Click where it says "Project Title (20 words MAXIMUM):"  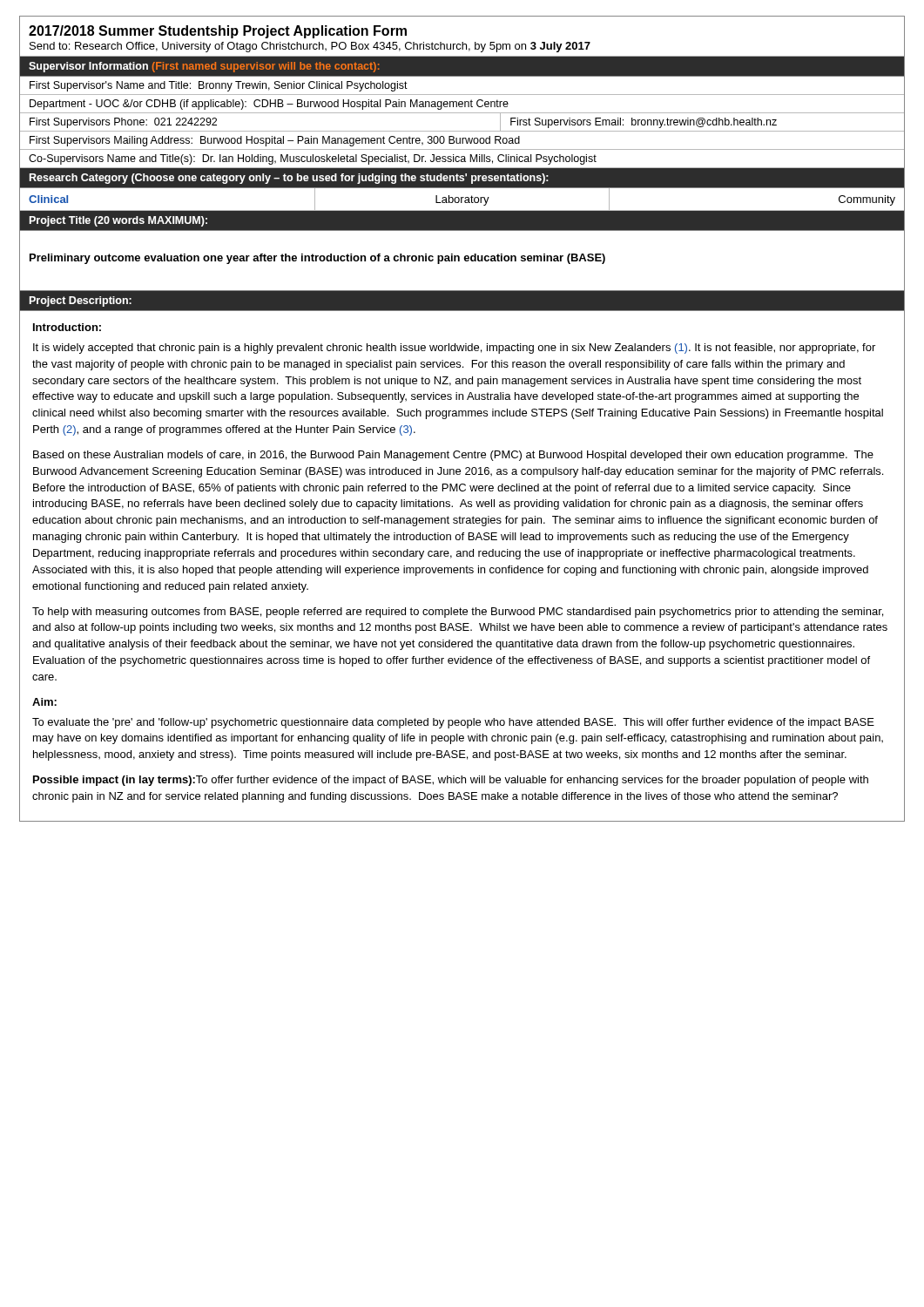click(118, 220)
